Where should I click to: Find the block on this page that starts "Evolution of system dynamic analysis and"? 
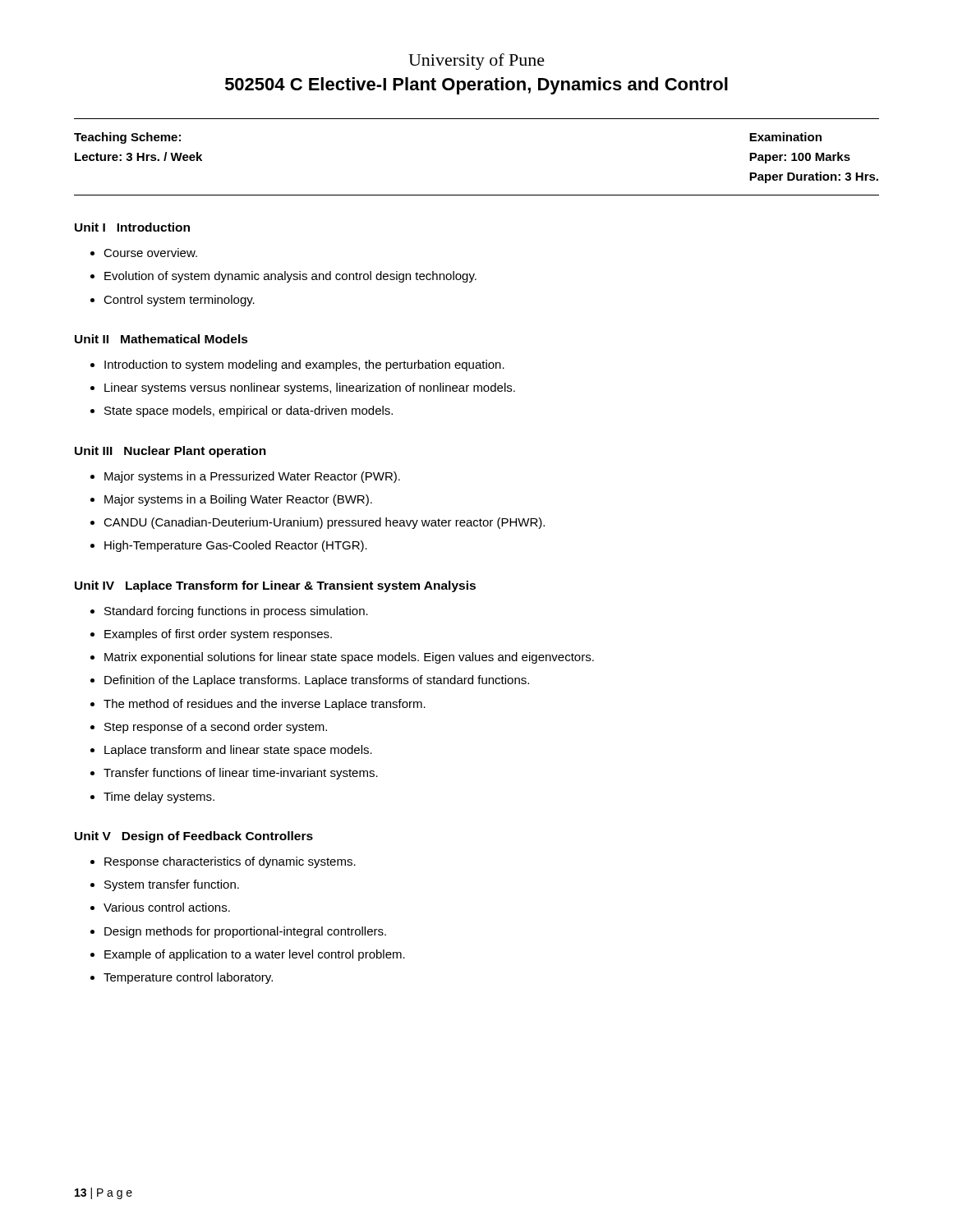476,276
